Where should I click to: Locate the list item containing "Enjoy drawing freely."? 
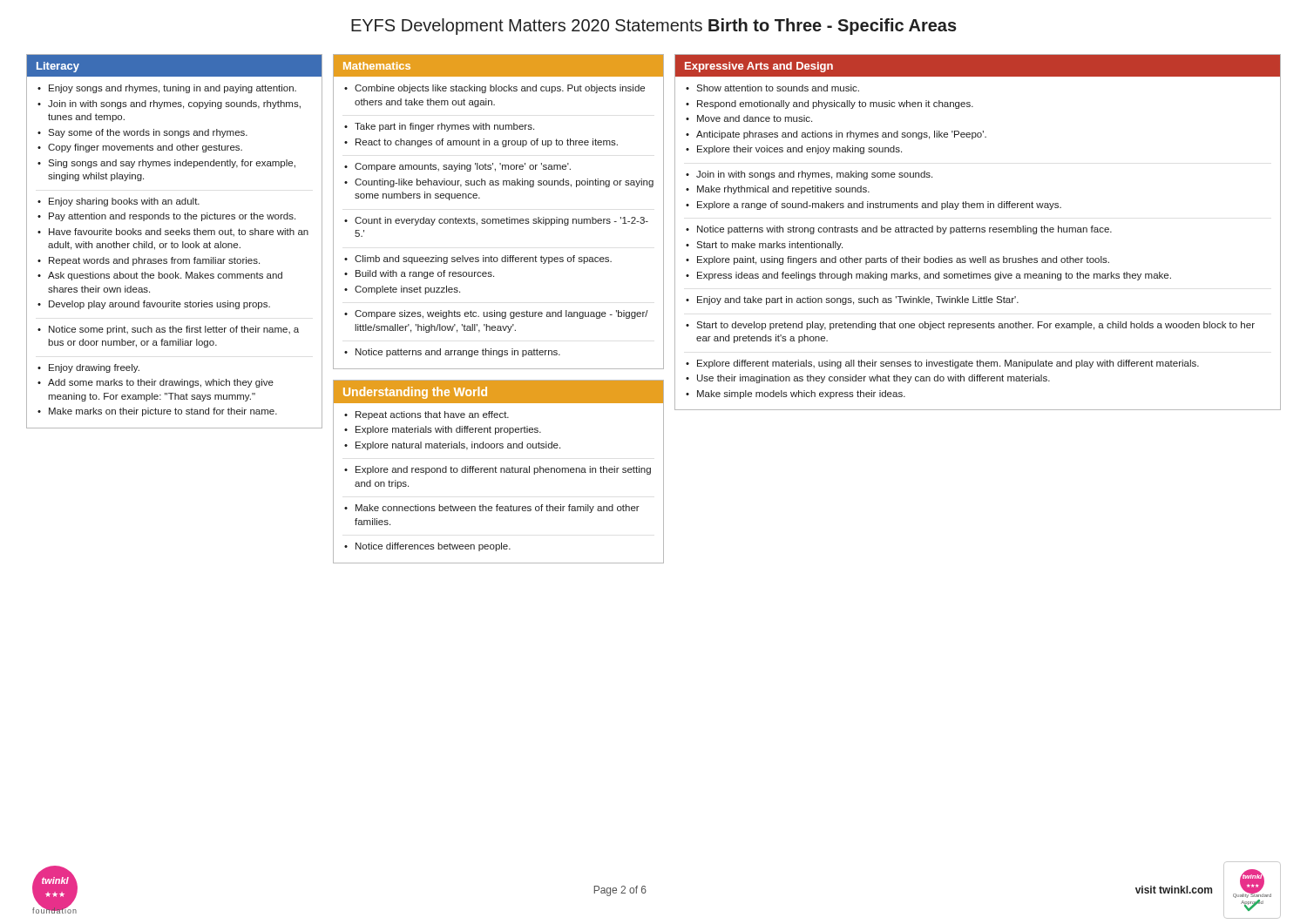pyautogui.click(x=94, y=367)
